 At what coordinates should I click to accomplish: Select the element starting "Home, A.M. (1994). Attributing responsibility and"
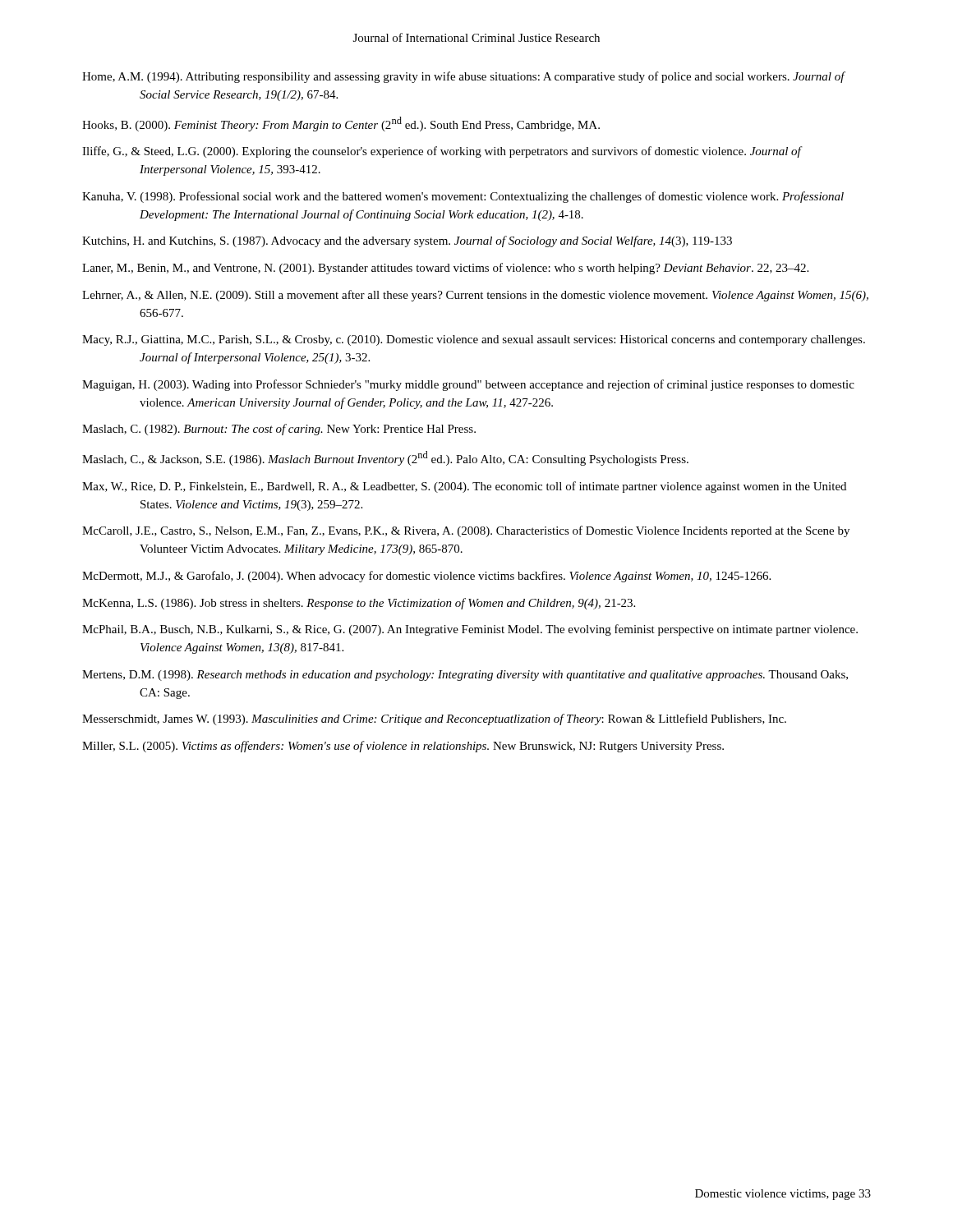pos(463,85)
